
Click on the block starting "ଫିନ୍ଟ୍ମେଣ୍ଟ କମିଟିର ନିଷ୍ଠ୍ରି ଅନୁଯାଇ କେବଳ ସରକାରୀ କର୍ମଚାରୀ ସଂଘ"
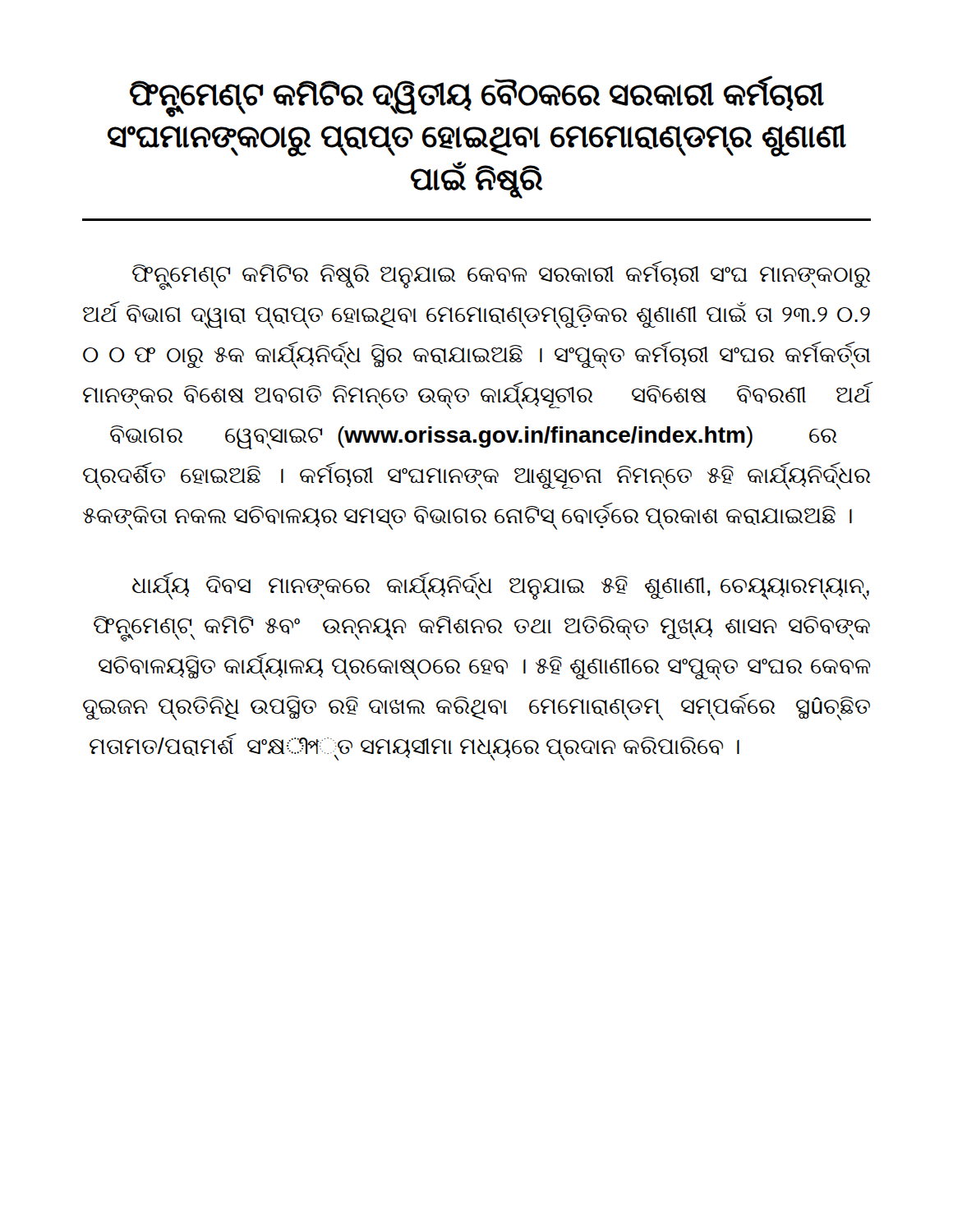point(476,395)
